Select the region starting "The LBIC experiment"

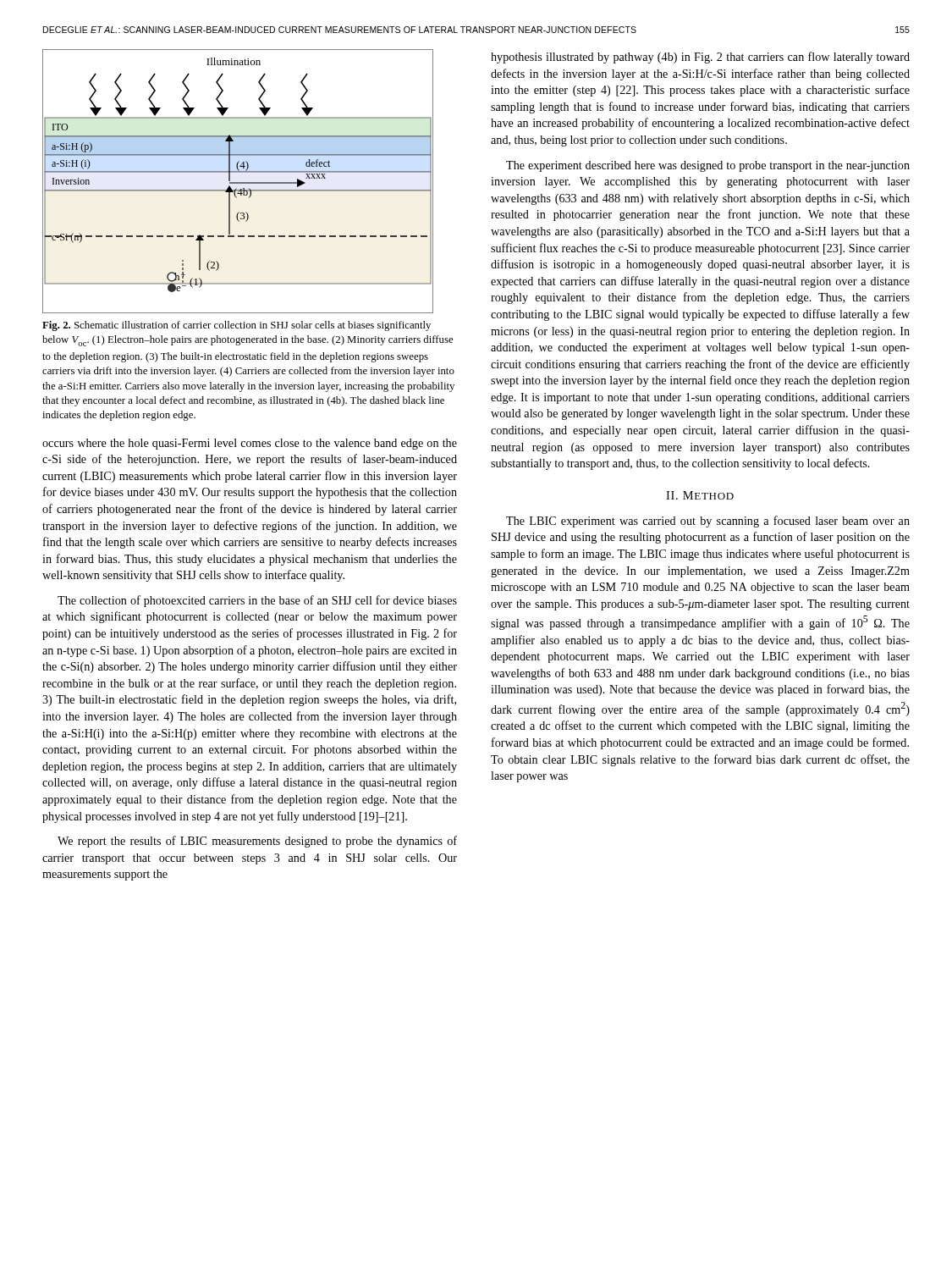point(700,648)
